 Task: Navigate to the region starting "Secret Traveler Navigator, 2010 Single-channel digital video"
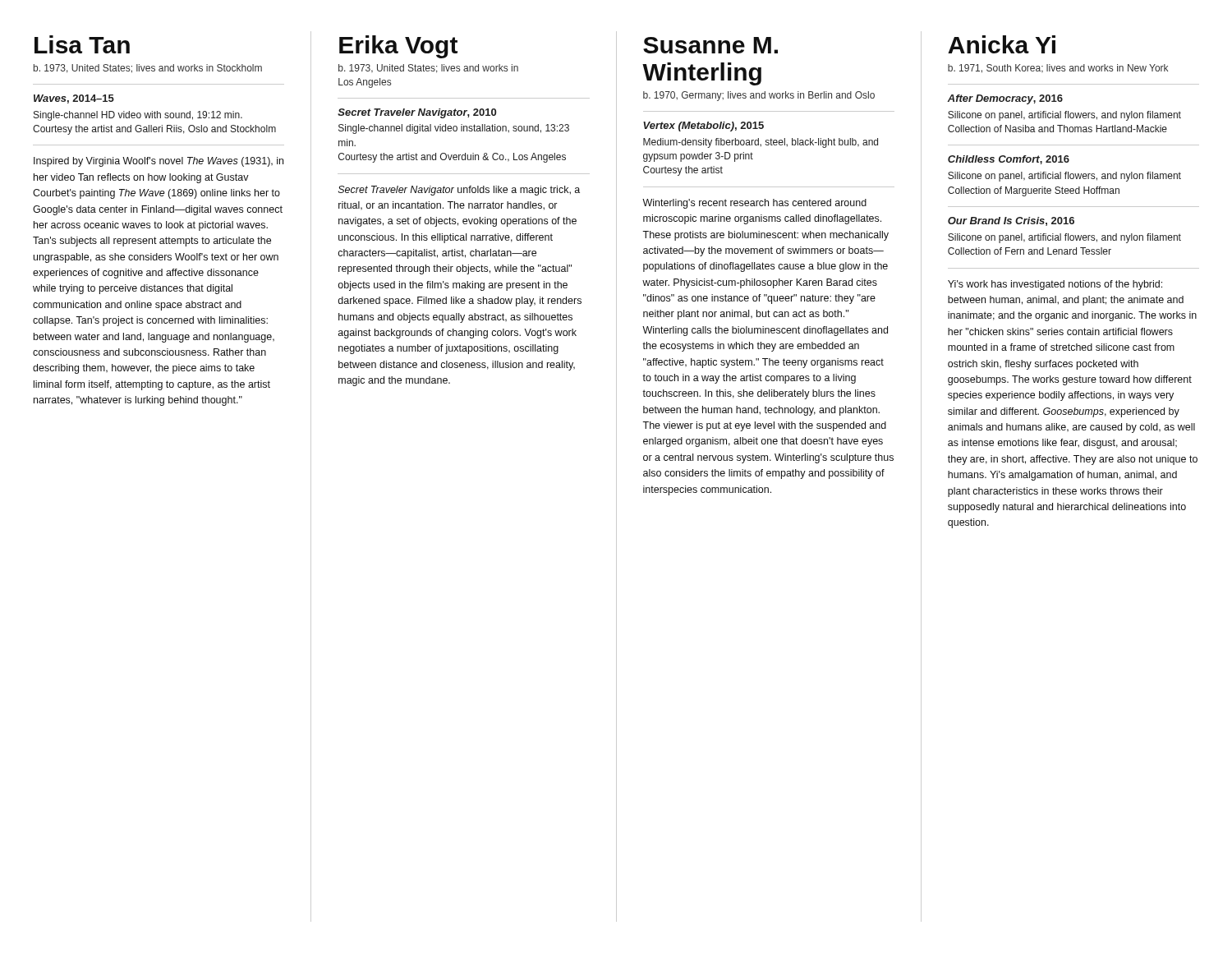point(464,135)
